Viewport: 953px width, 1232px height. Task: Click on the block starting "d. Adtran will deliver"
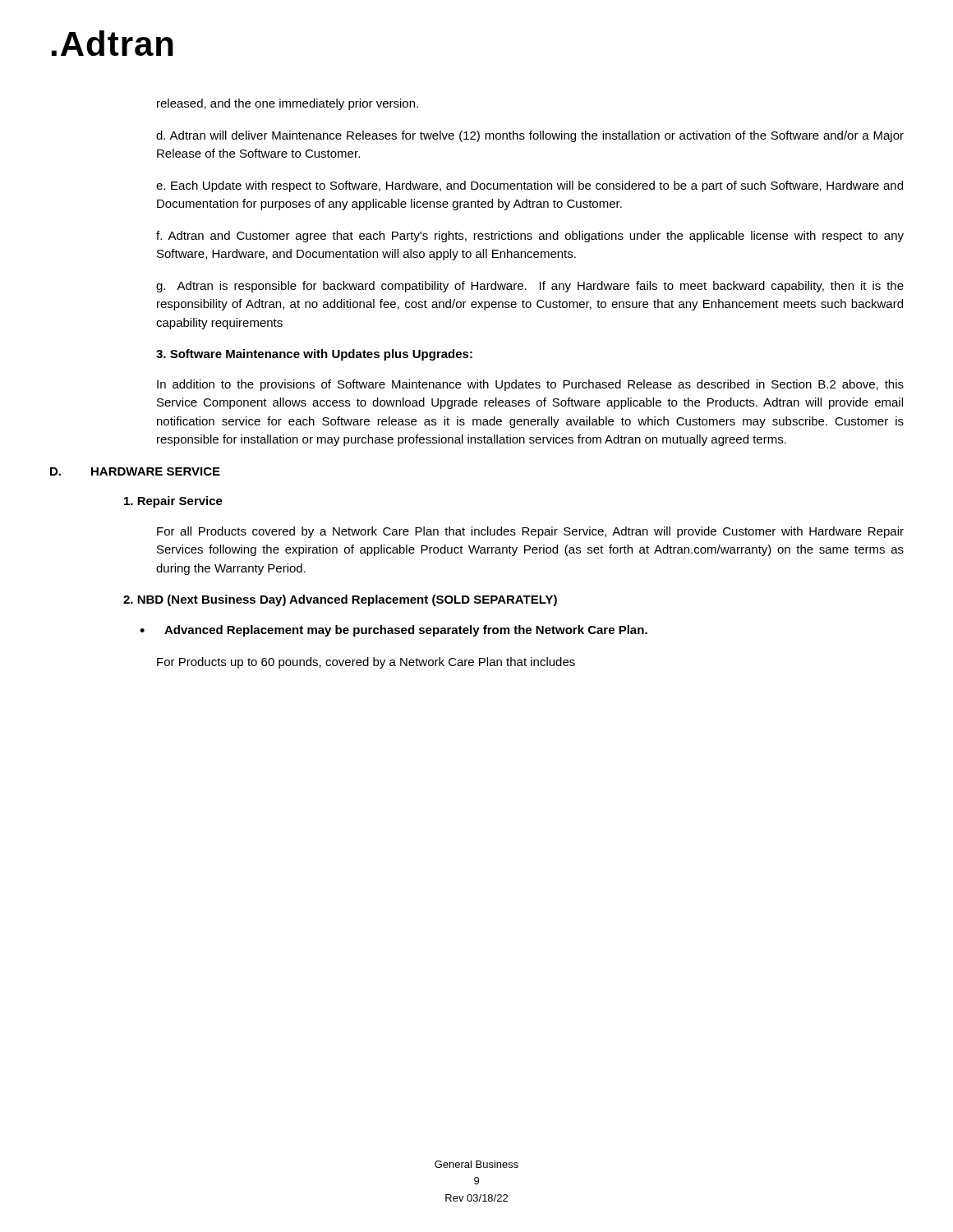coord(530,144)
